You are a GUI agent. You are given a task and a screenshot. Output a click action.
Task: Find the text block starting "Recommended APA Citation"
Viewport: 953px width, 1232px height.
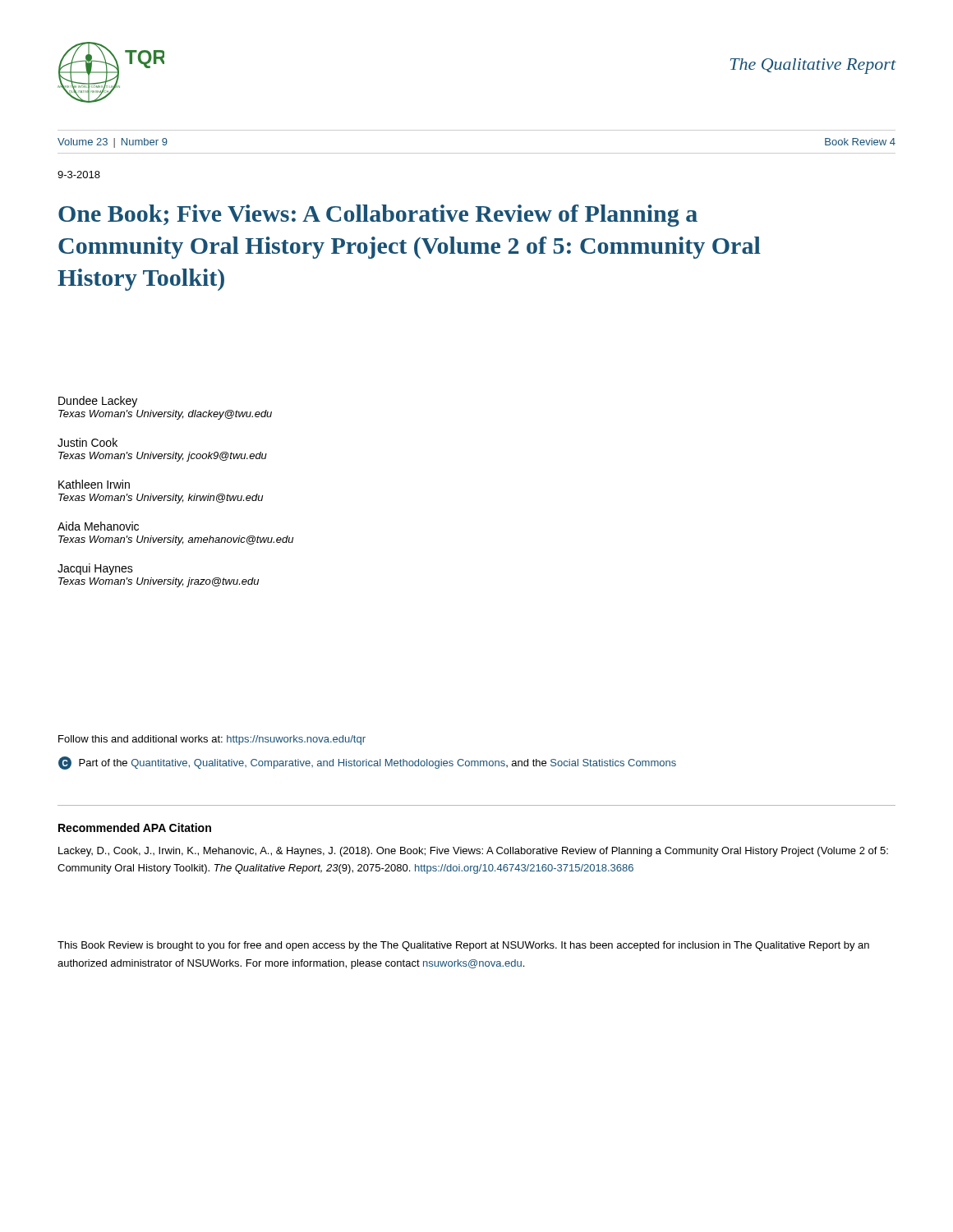(476, 849)
